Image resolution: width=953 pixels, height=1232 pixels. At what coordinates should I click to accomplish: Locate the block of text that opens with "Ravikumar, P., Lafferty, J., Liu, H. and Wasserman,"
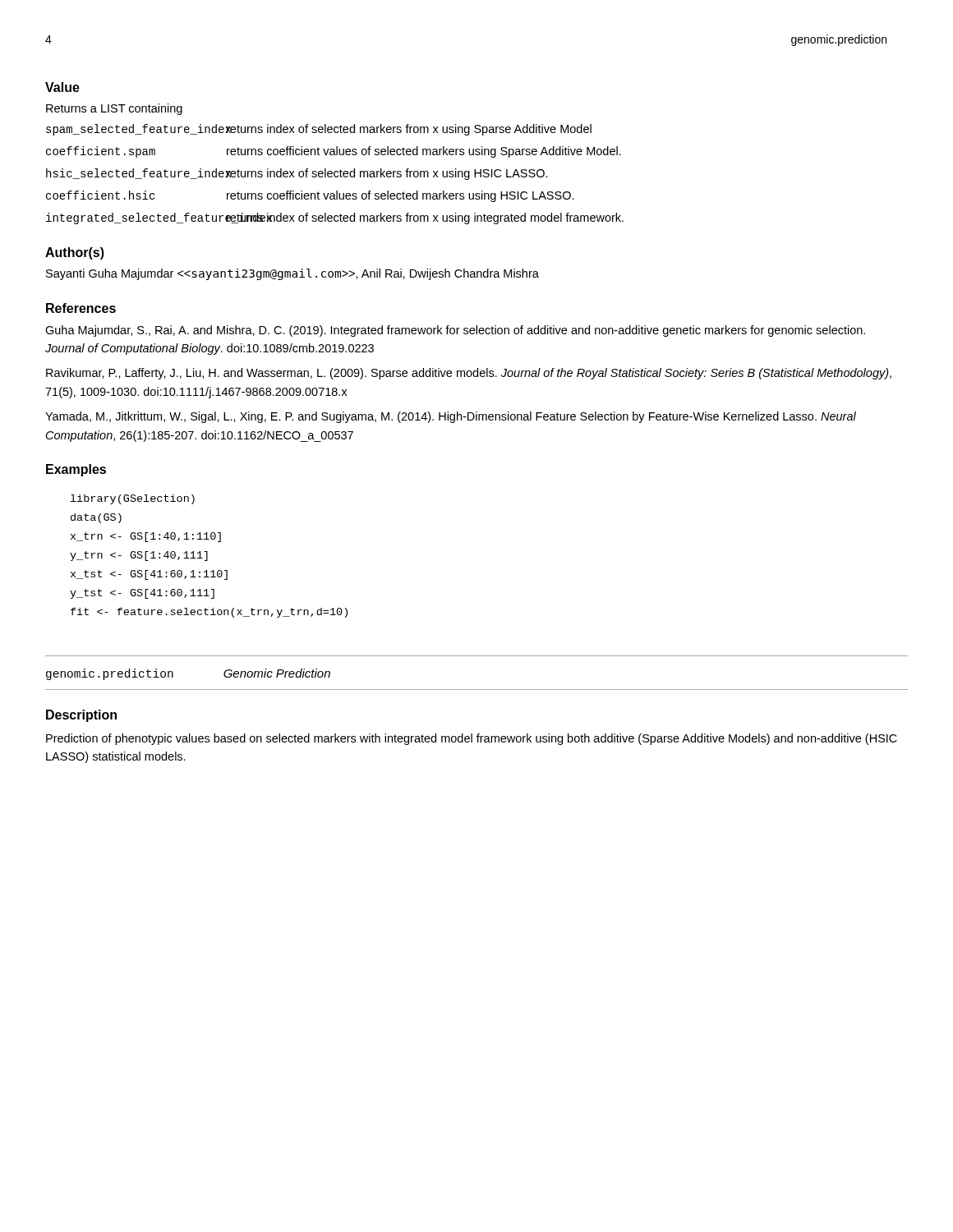pos(469,382)
